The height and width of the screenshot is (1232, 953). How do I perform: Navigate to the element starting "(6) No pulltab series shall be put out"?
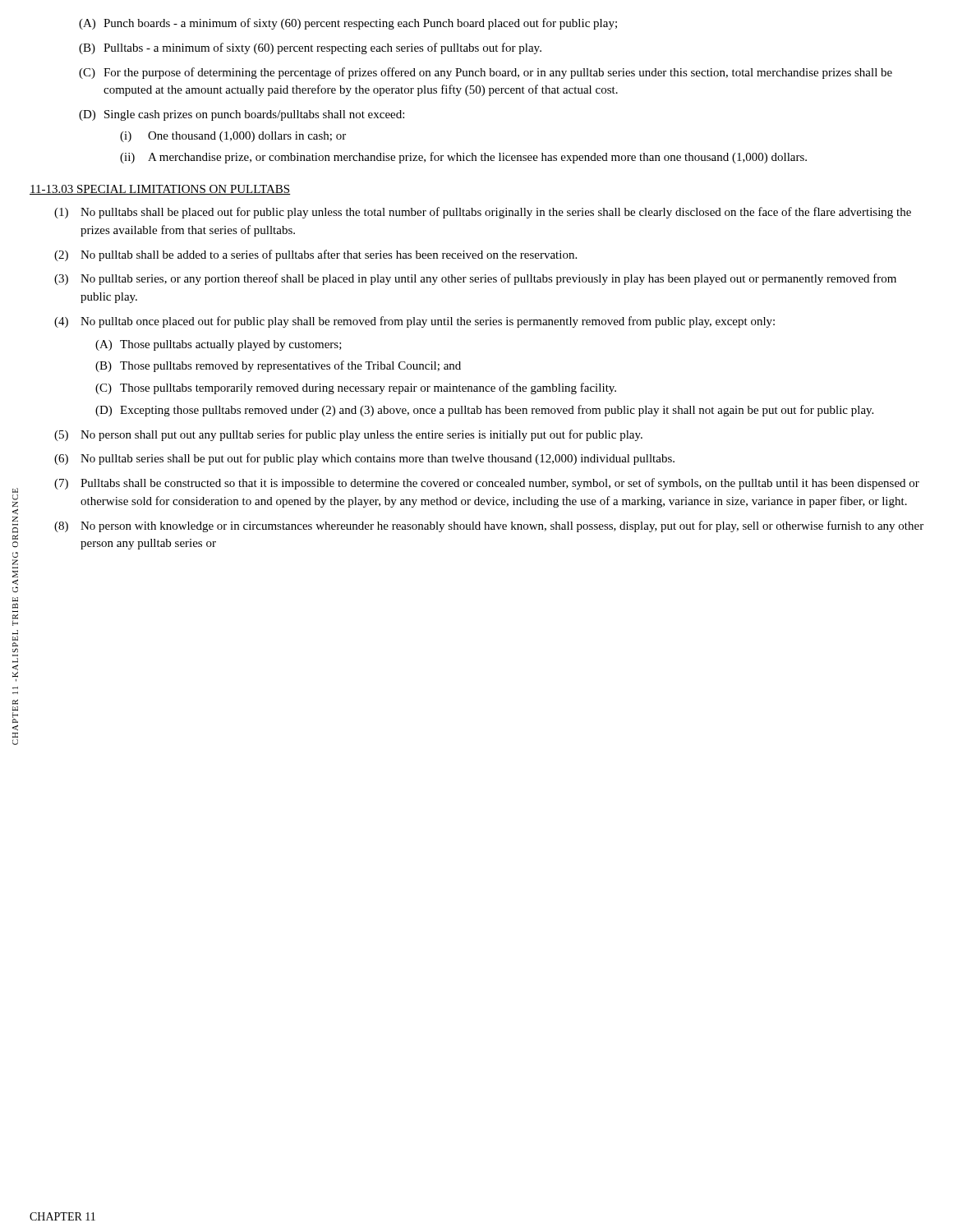tap(491, 459)
